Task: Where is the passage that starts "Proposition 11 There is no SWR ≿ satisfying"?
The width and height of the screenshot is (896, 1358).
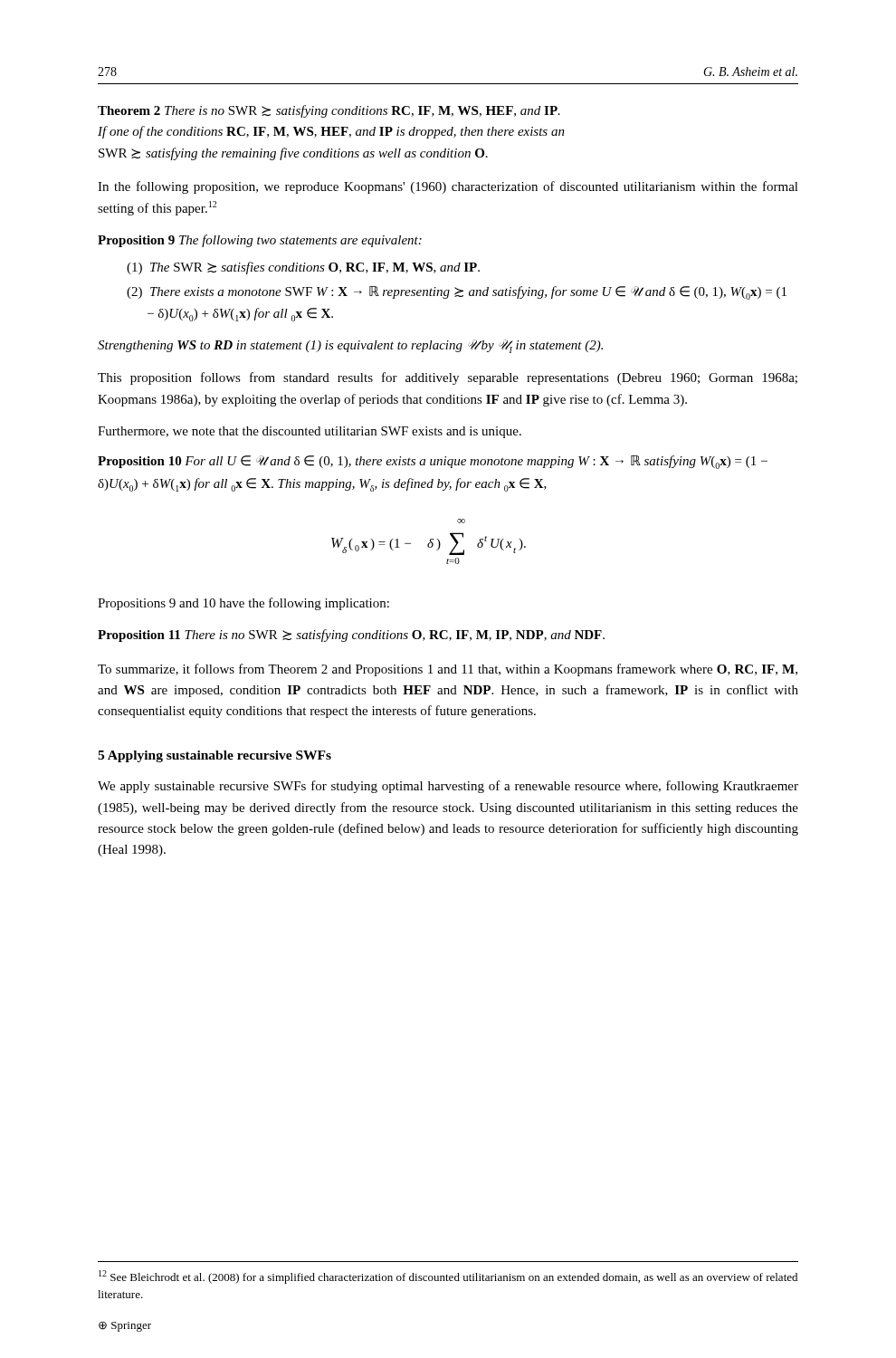Action: click(352, 635)
